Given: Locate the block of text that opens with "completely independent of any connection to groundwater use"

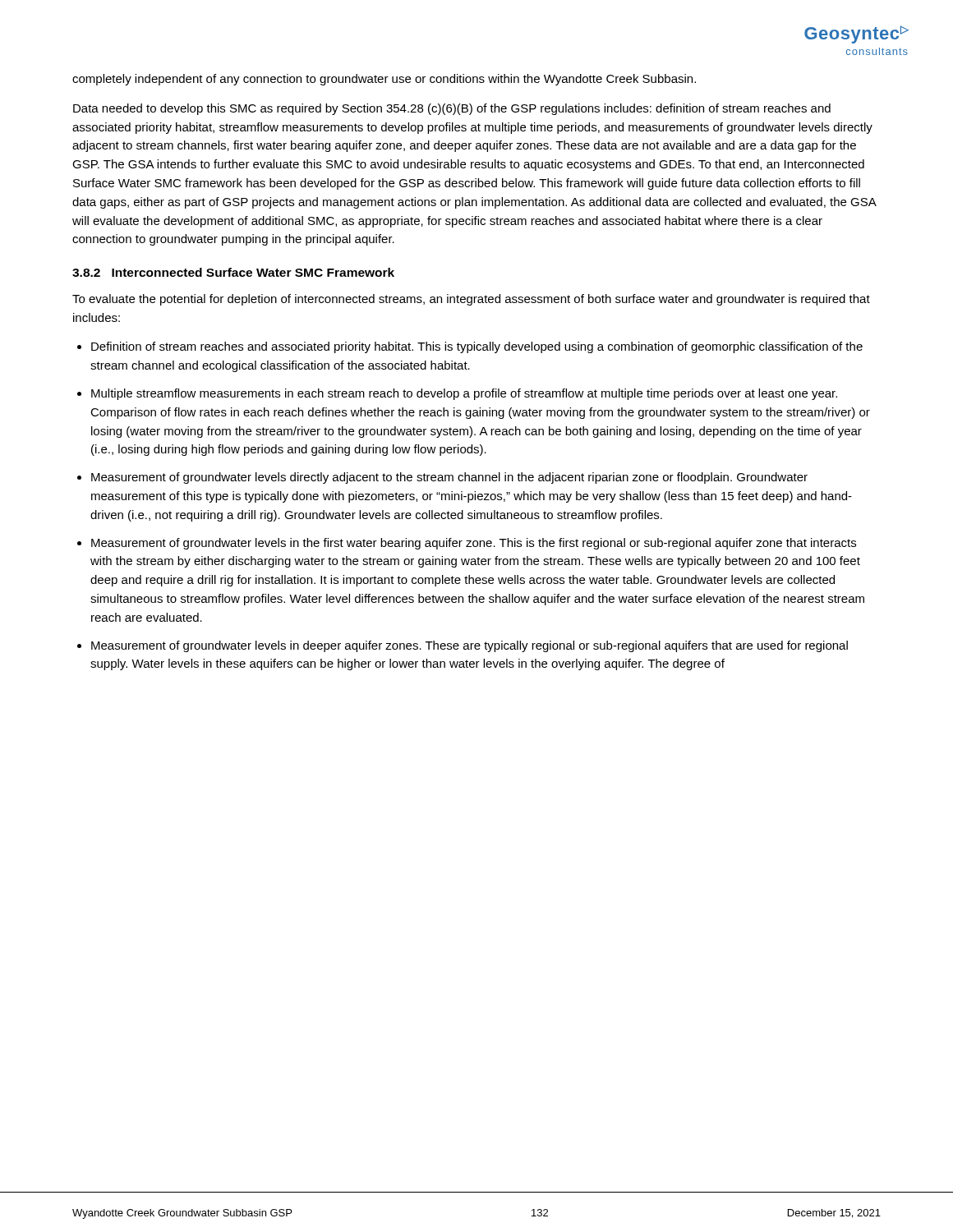Looking at the screenshot, I should [476, 79].
